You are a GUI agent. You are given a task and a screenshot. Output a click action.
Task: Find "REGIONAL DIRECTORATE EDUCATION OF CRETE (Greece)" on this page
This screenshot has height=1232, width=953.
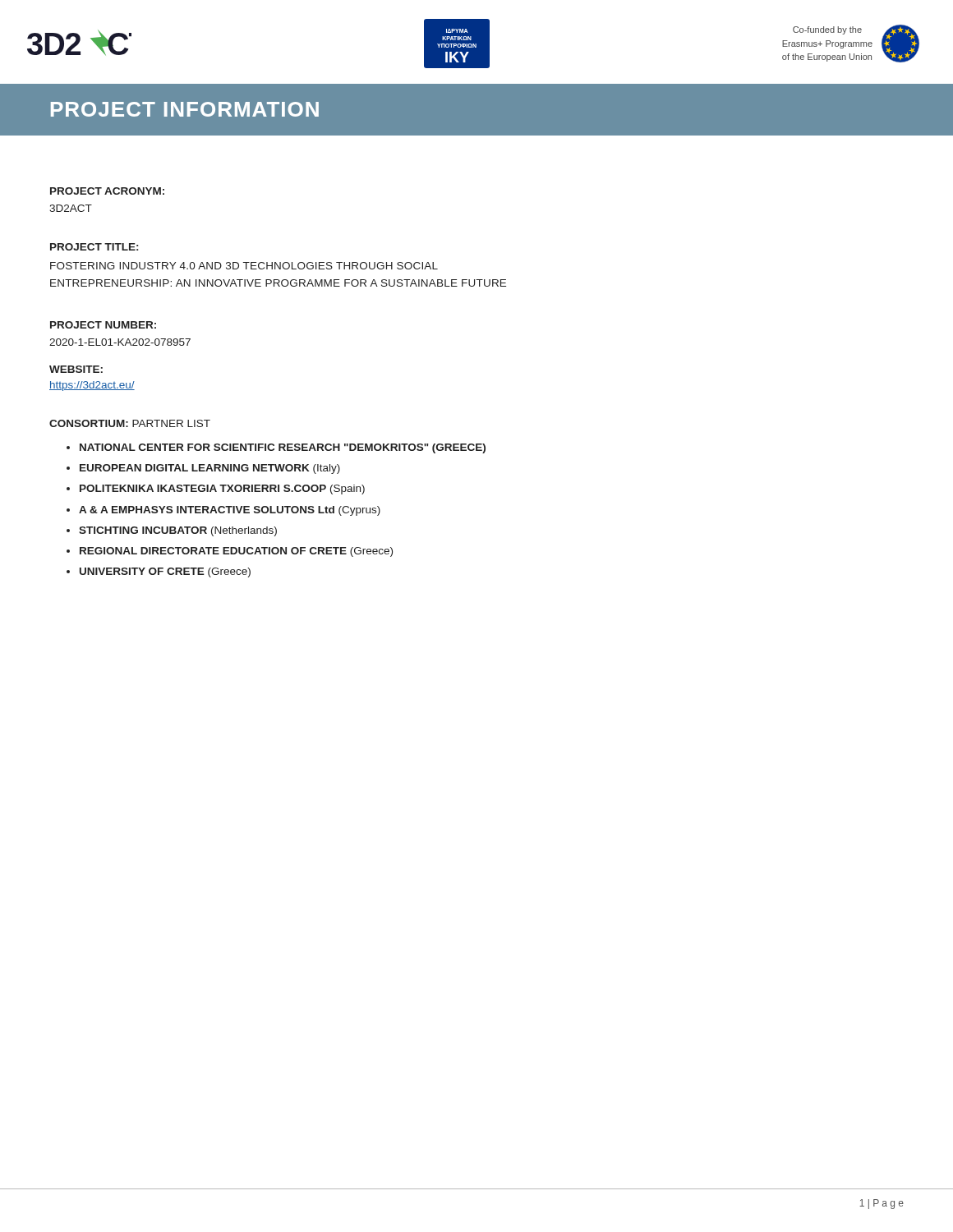[x=236, y=551]
